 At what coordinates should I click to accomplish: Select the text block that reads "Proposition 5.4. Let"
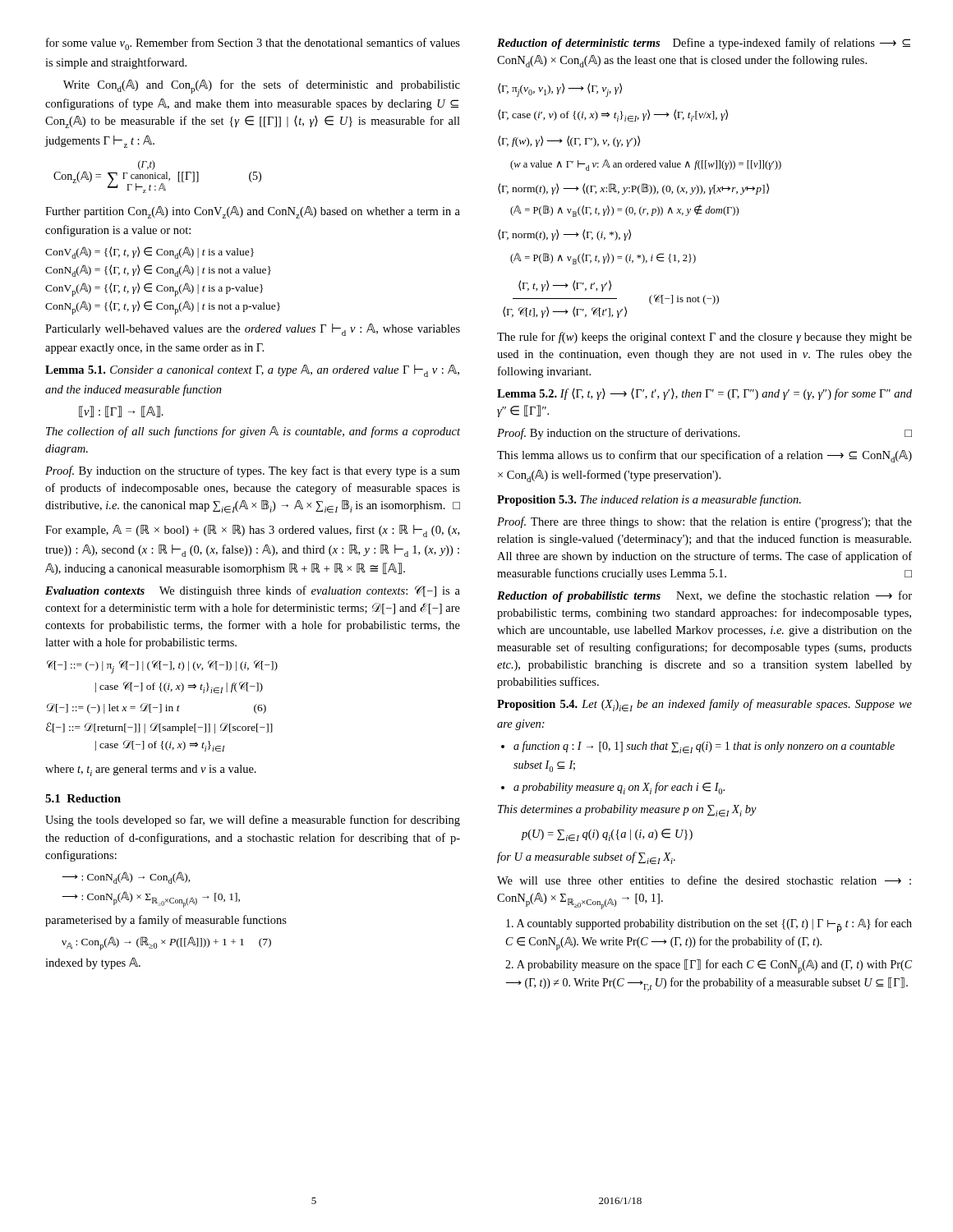point(705,782)
